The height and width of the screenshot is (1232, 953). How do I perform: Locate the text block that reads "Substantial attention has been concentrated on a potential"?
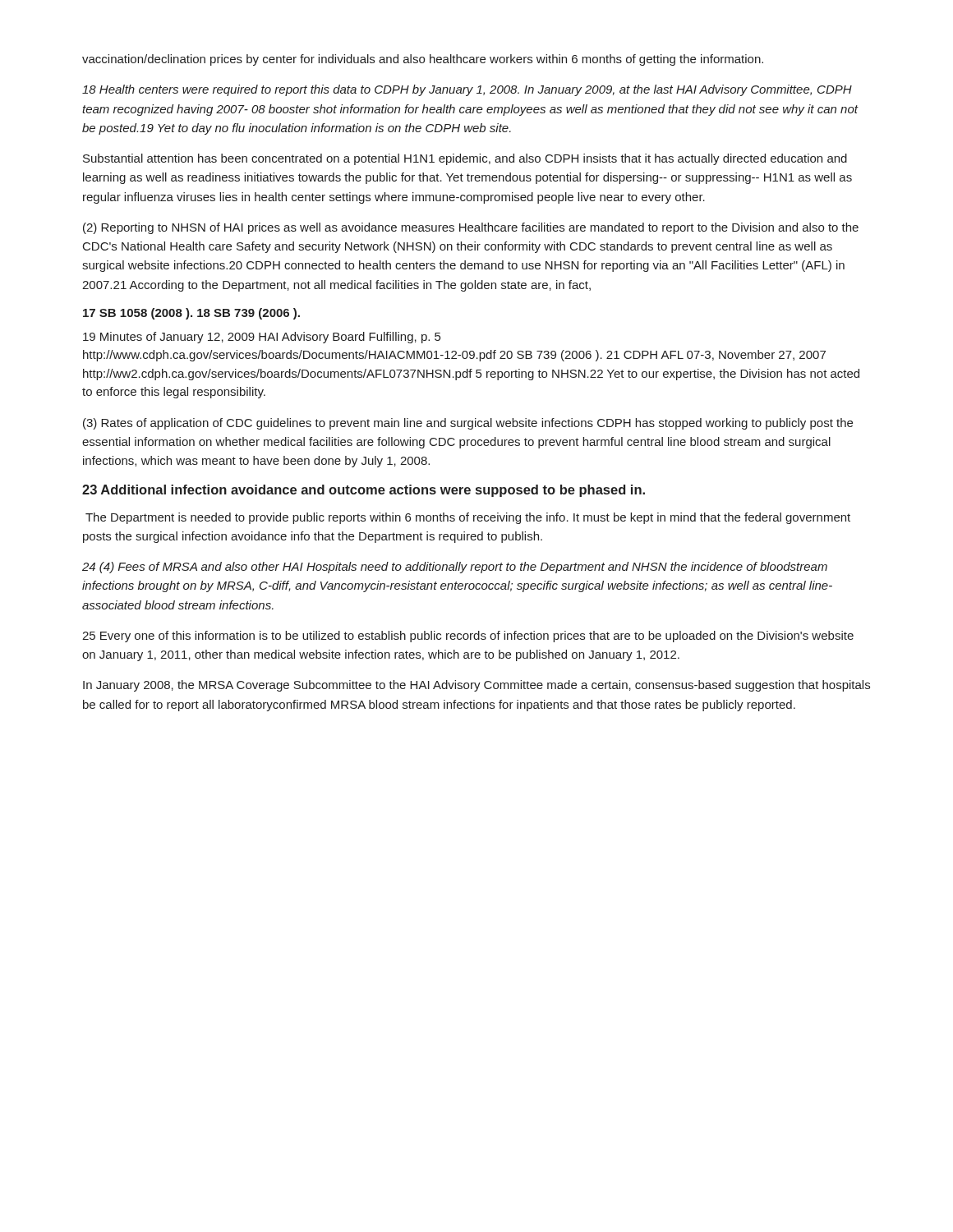pyautogui.click(x=467, y=177)
